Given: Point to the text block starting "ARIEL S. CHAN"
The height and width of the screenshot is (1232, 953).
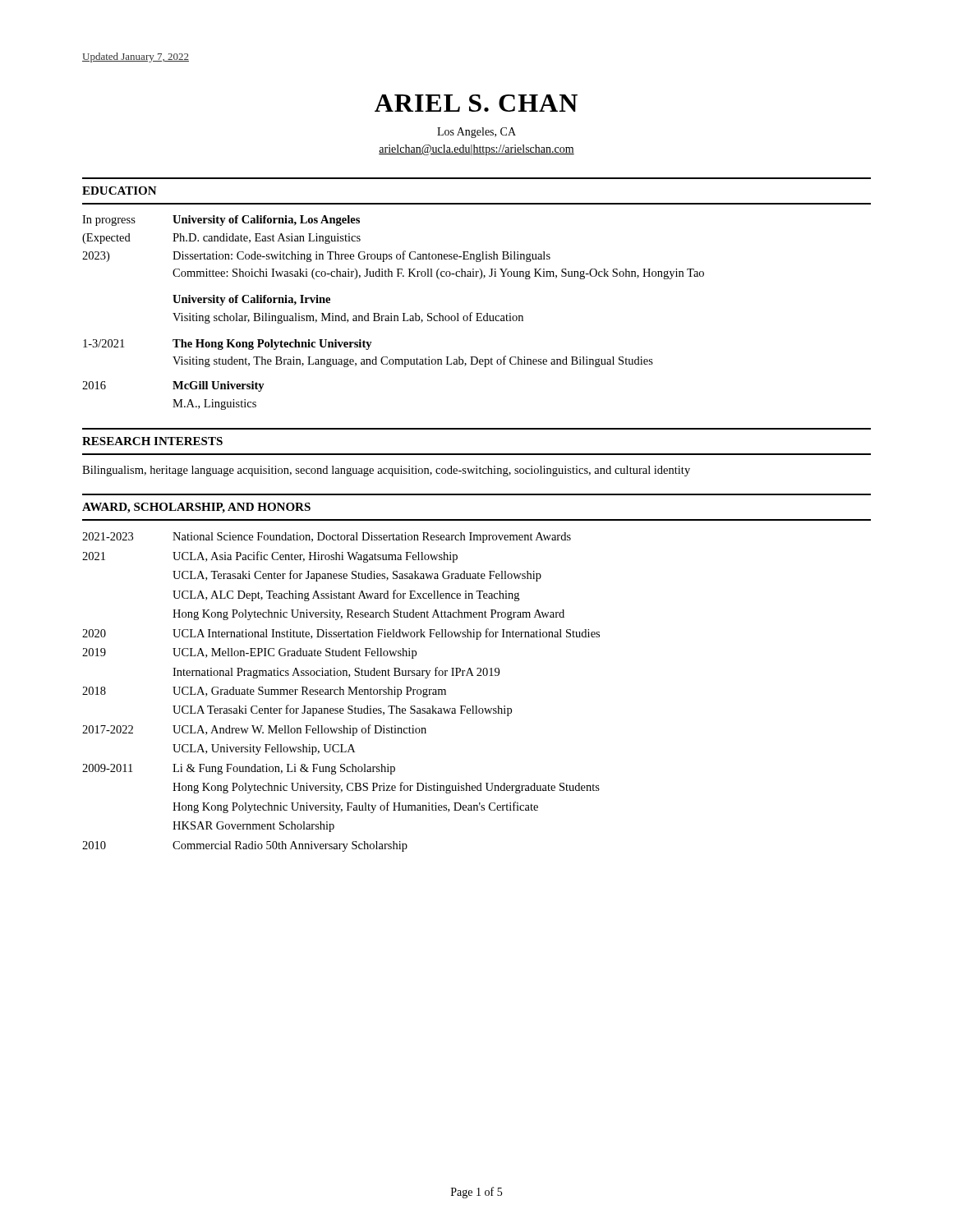Looking at the screenshot, I should (x=476, y=103).
